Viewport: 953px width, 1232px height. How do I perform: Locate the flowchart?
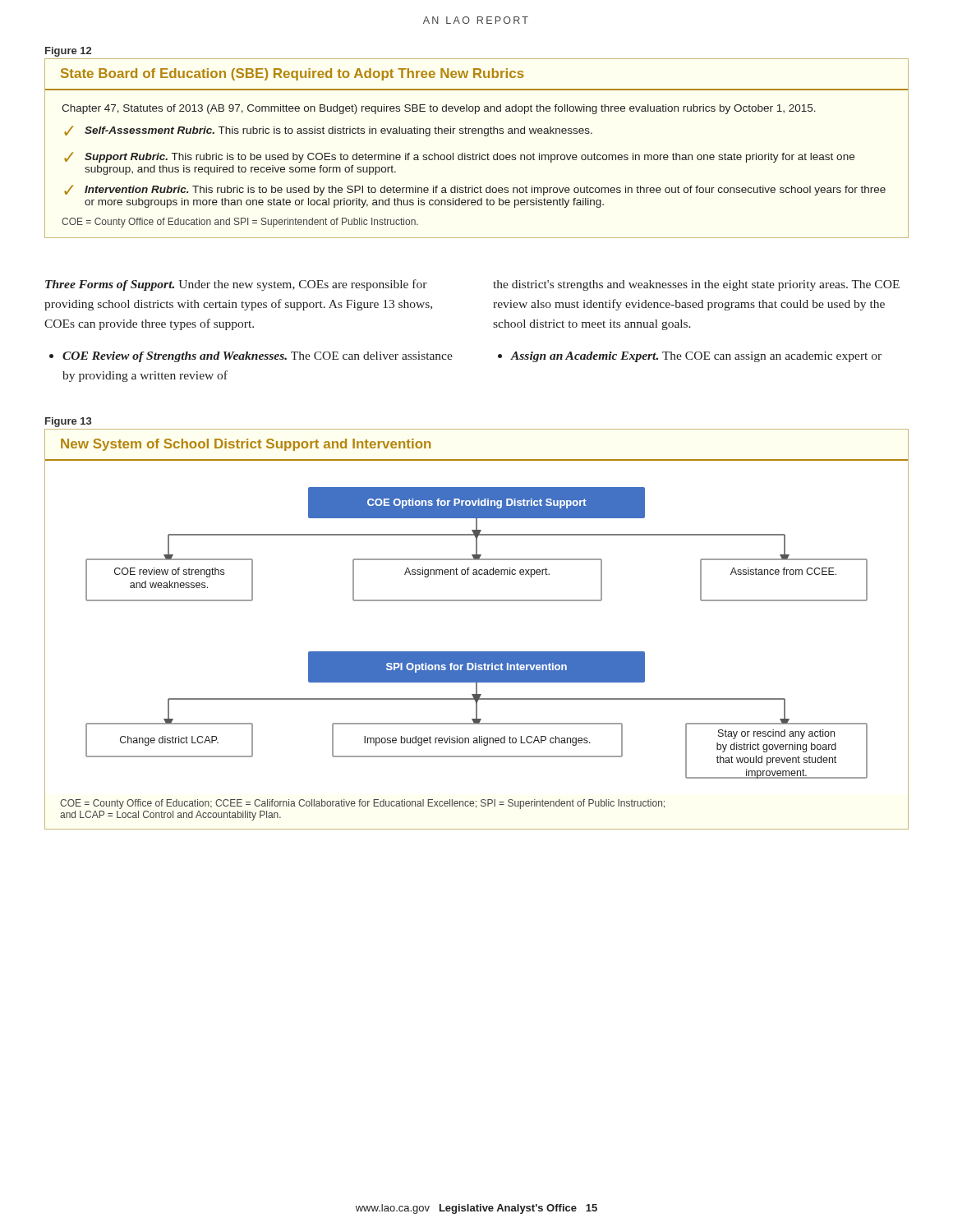pos(476,628)
